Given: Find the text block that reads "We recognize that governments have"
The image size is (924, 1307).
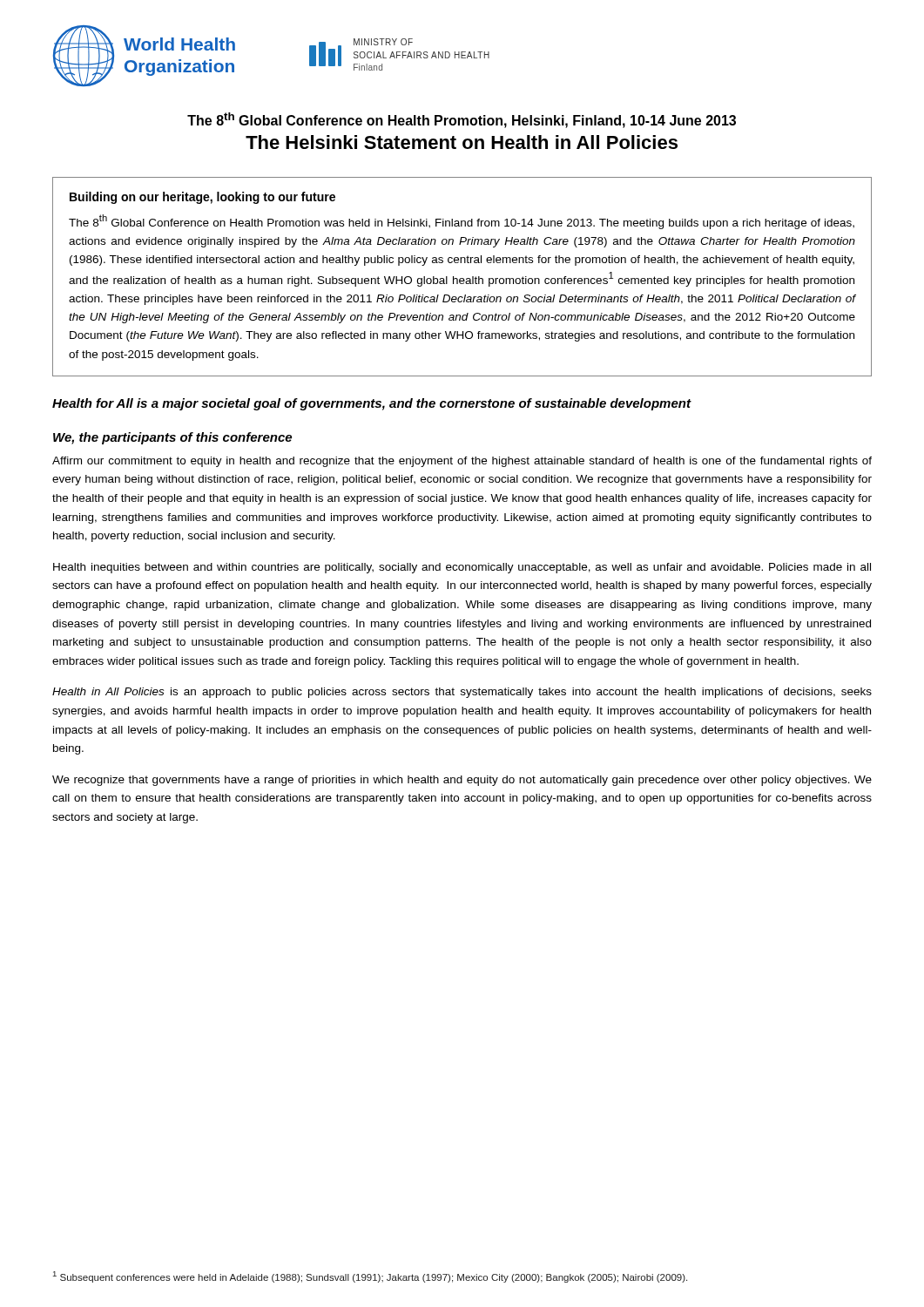Looking at the screenshot, I should (462, 798).
